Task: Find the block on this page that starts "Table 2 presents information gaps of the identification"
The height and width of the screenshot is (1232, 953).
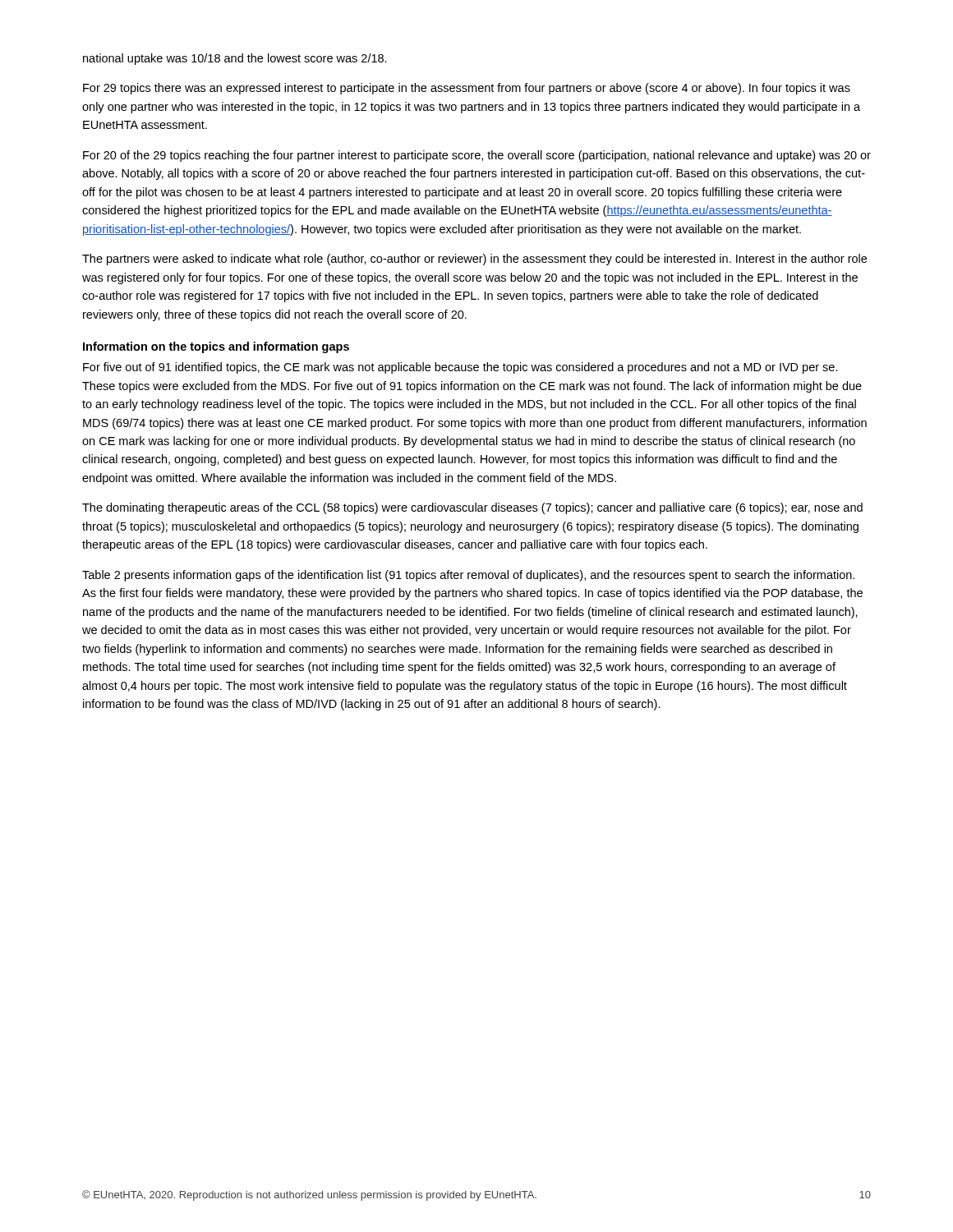Action: (473, 639)
